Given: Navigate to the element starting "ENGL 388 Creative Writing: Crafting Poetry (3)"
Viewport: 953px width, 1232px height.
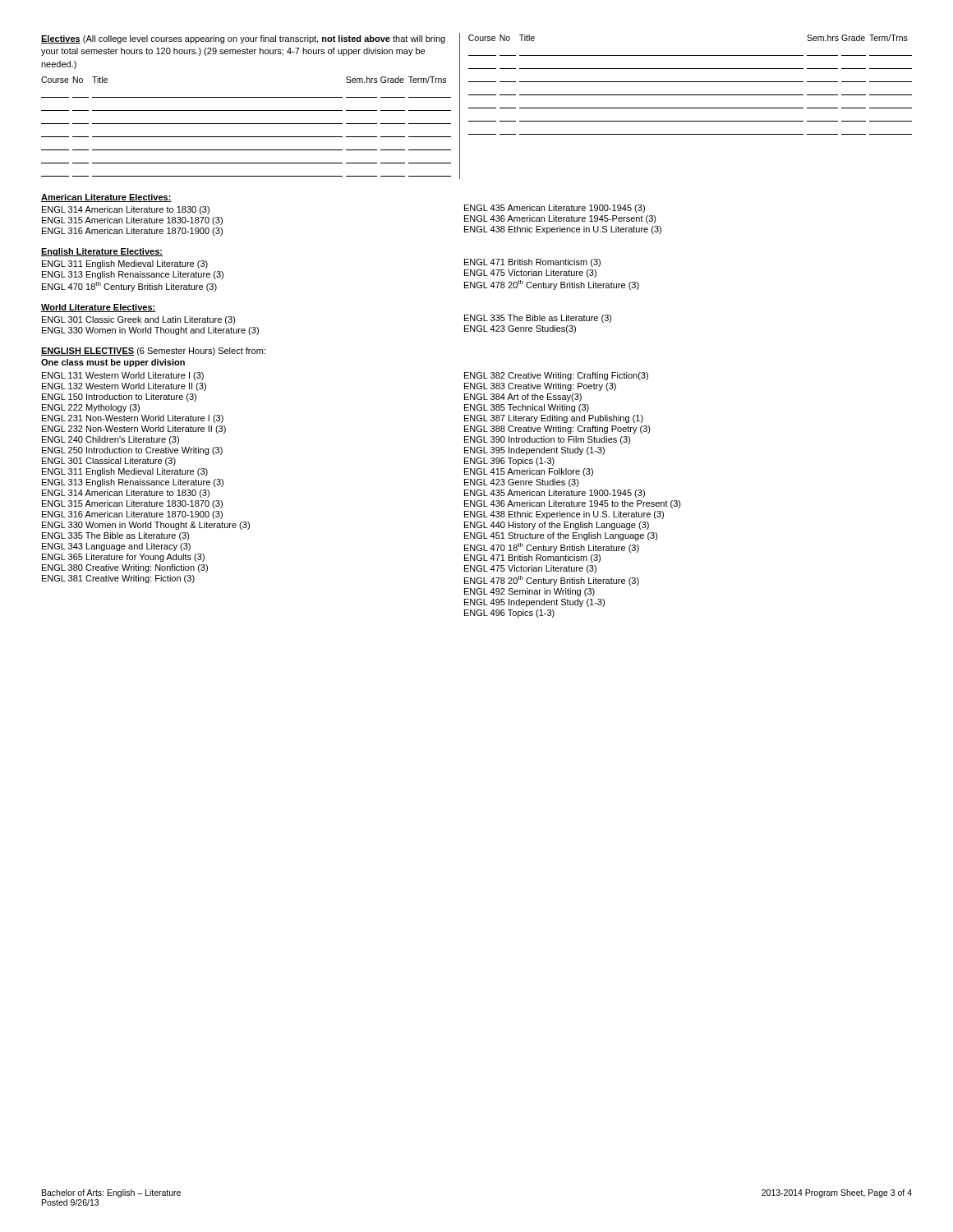Looking at the screenshot, I should pyautogui.click(x=557, y=429).
